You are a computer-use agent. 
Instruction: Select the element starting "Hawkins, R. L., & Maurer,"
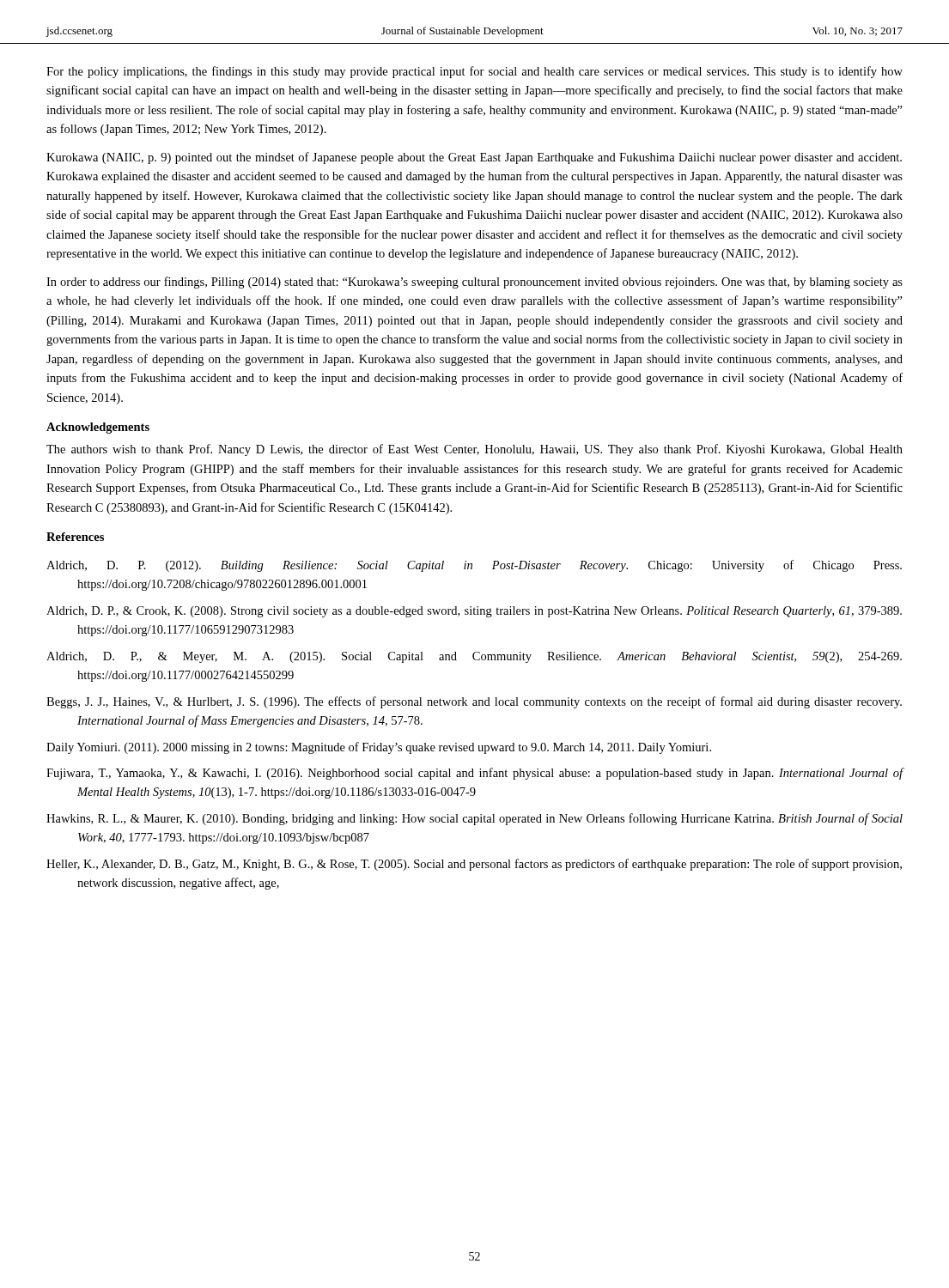474,828
